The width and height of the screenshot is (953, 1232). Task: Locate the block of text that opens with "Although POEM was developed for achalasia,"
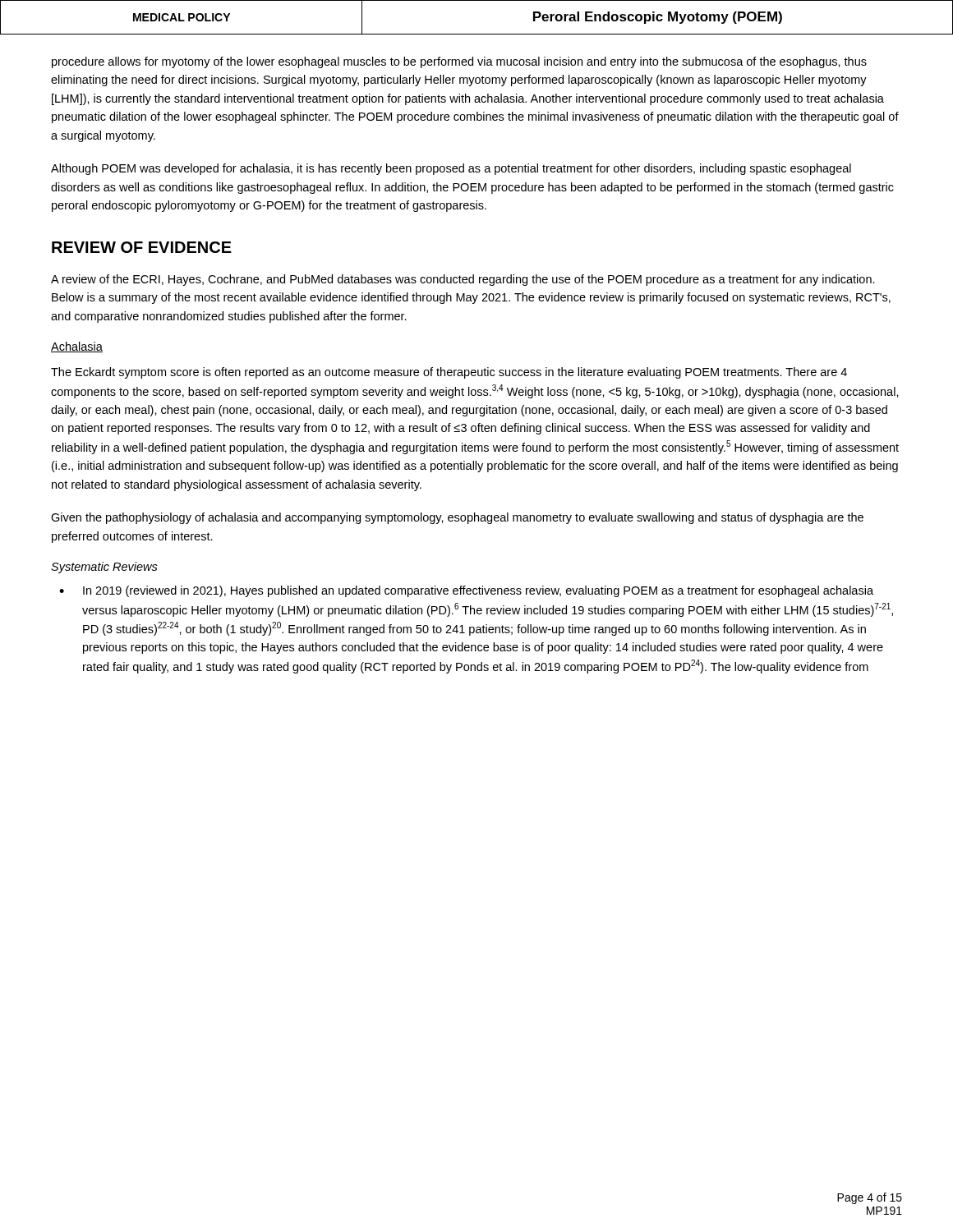click(x=472, y=187)
